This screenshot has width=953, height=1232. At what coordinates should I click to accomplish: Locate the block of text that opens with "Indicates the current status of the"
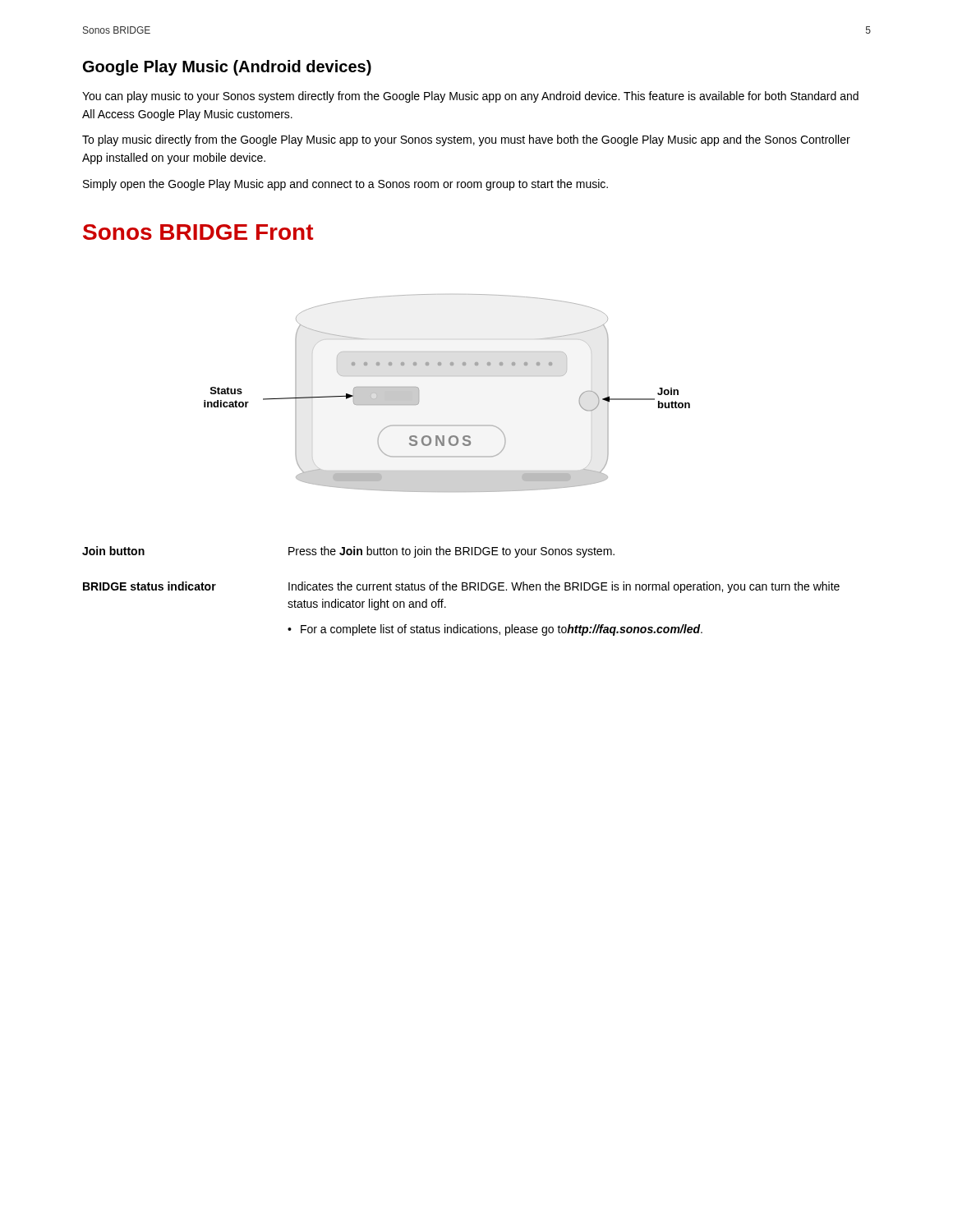564,587
